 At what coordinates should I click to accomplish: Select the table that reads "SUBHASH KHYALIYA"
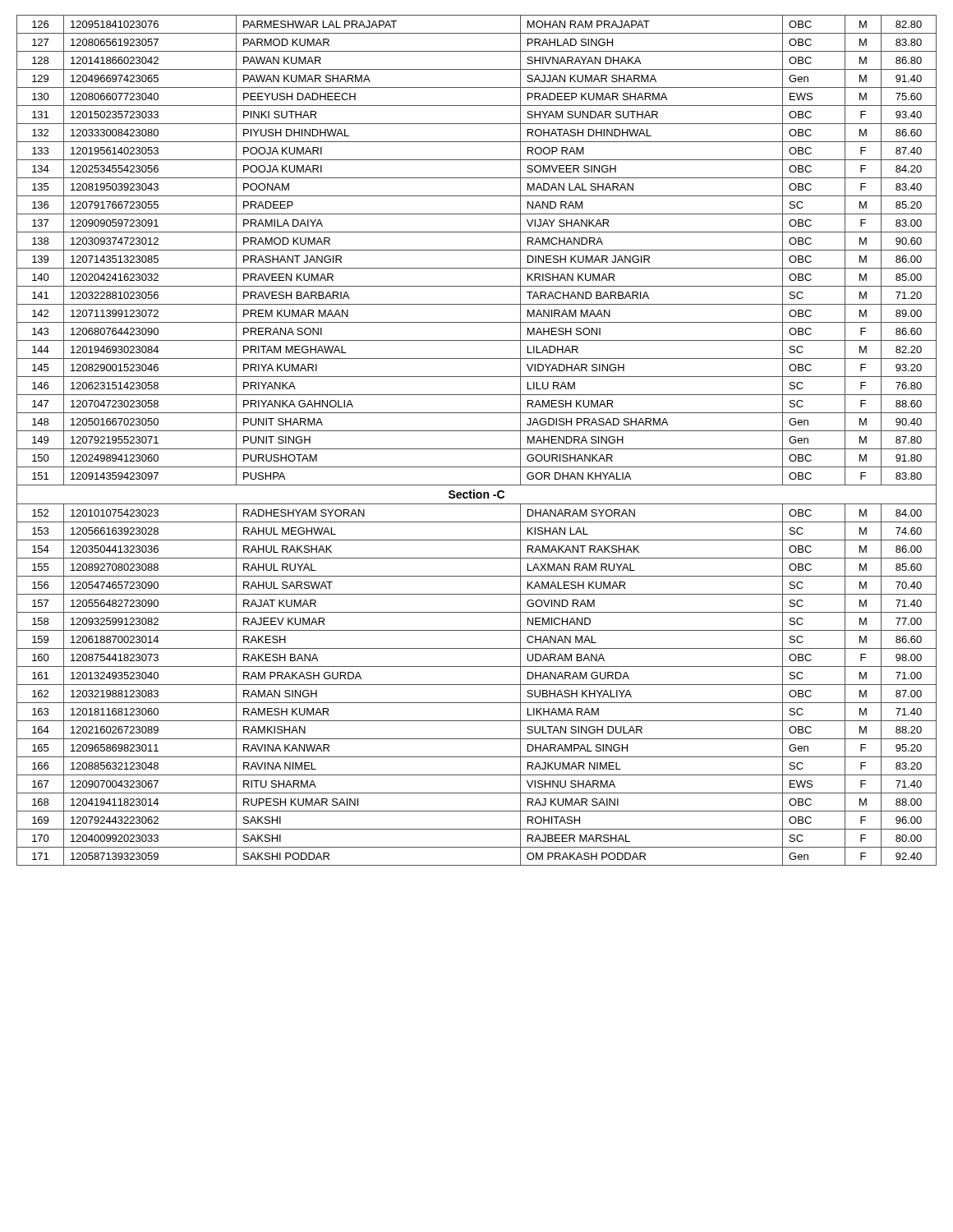coord(476,440)
